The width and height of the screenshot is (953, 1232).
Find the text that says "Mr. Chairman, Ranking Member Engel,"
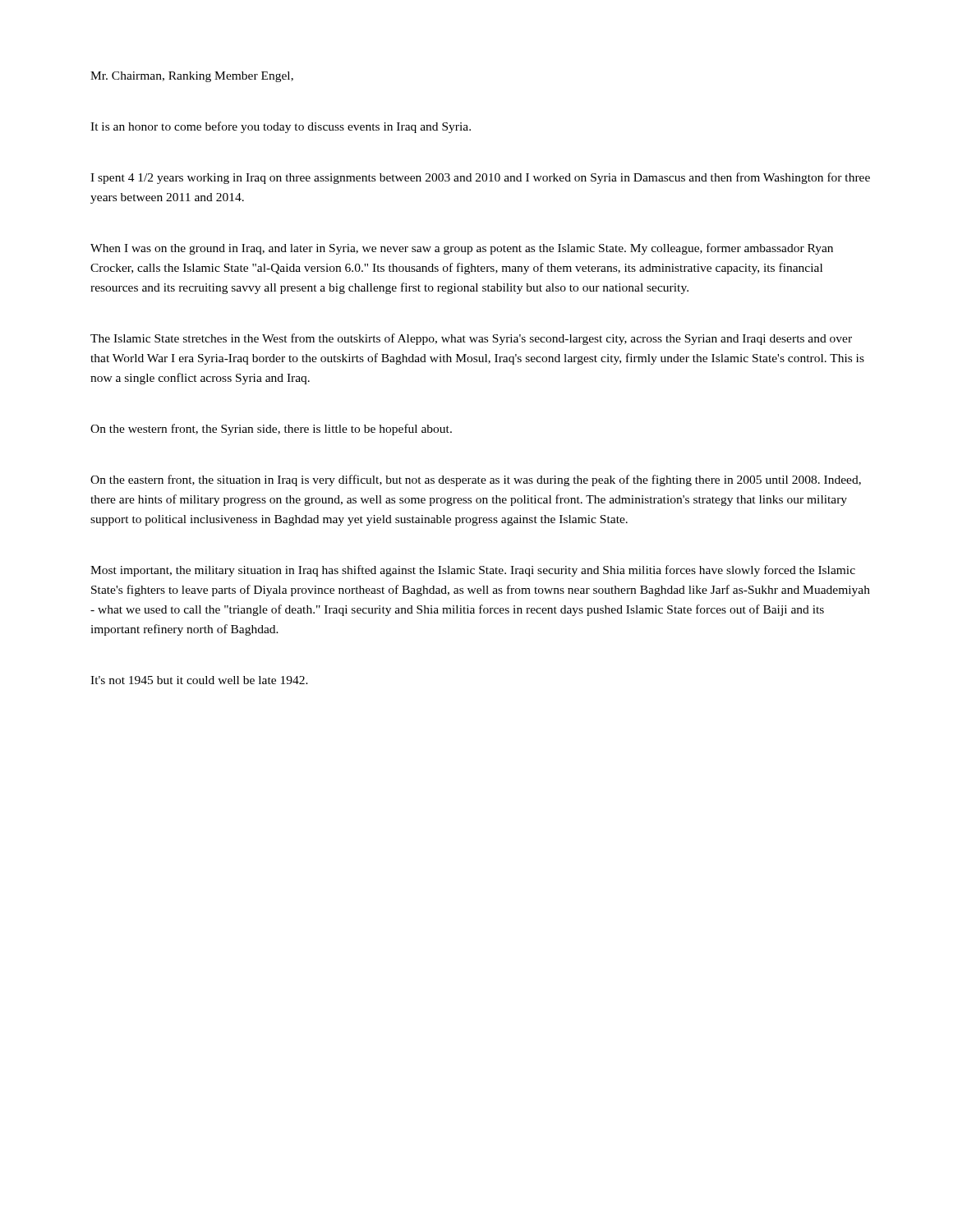[x=192, y=75]
